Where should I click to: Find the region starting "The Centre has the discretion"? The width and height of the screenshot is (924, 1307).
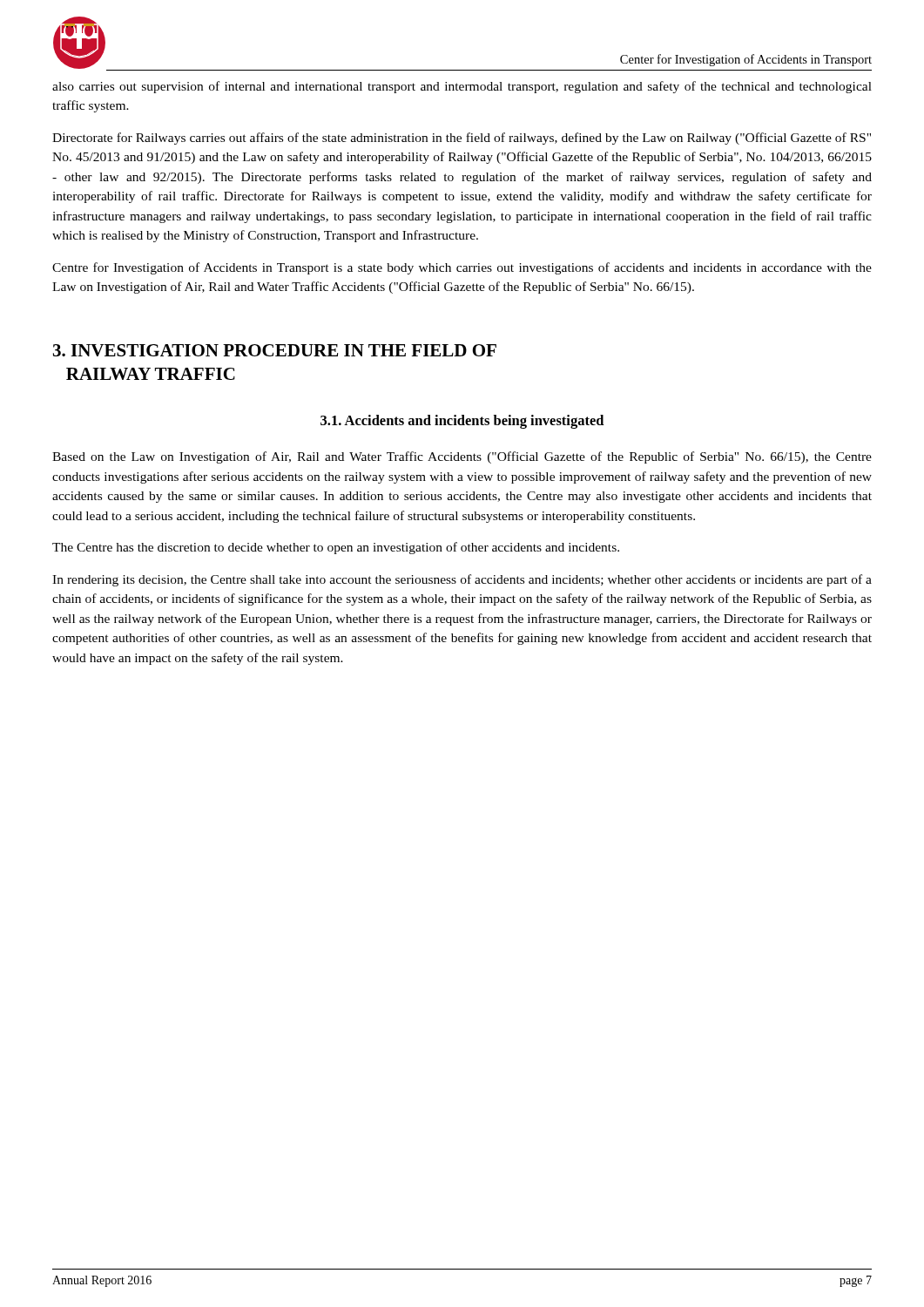coord(336,547)
